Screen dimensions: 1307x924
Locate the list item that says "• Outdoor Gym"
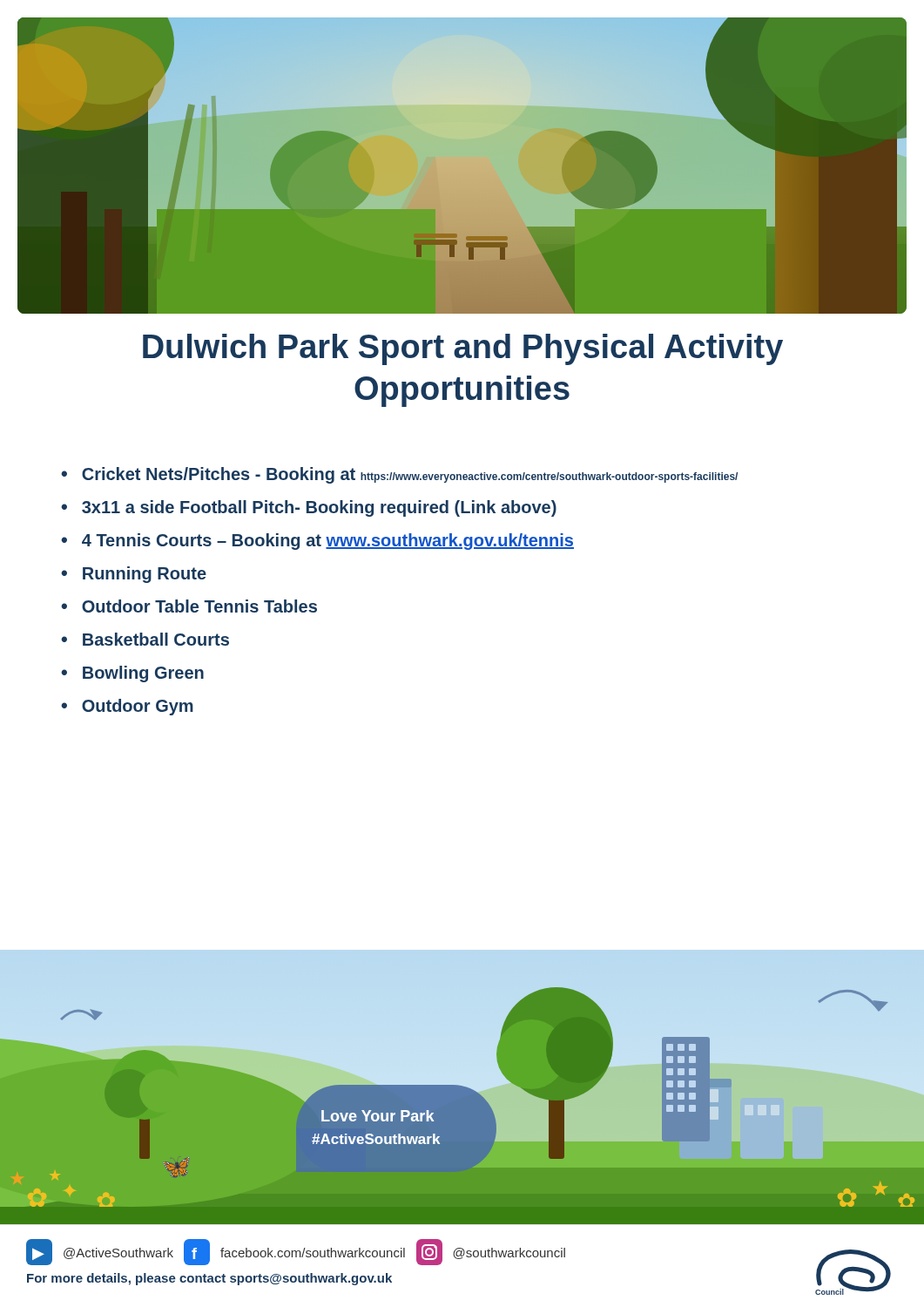[127, 706]
